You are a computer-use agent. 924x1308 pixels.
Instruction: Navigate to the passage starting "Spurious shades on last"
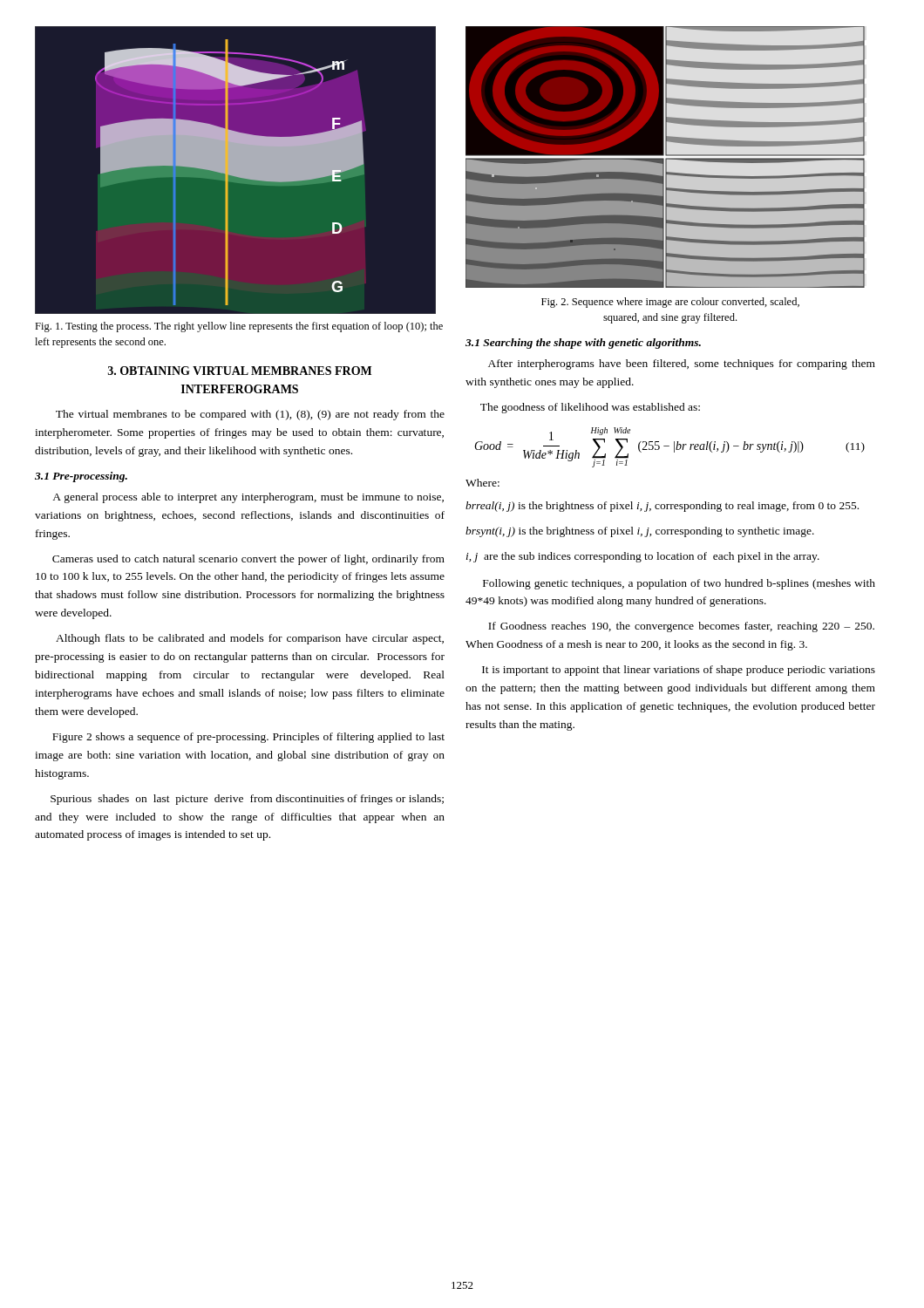240,816
